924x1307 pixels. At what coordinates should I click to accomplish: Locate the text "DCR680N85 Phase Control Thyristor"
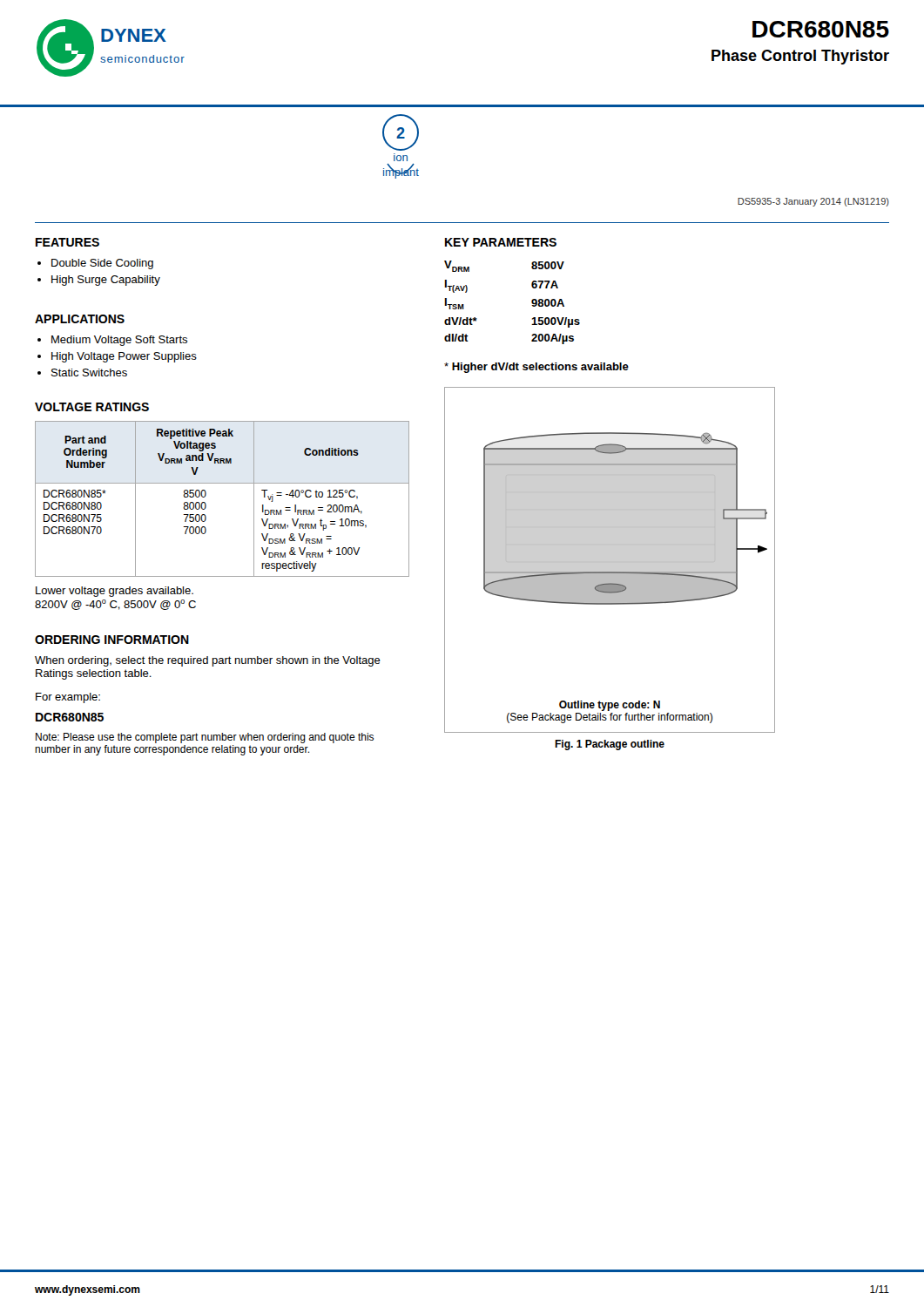800,41
